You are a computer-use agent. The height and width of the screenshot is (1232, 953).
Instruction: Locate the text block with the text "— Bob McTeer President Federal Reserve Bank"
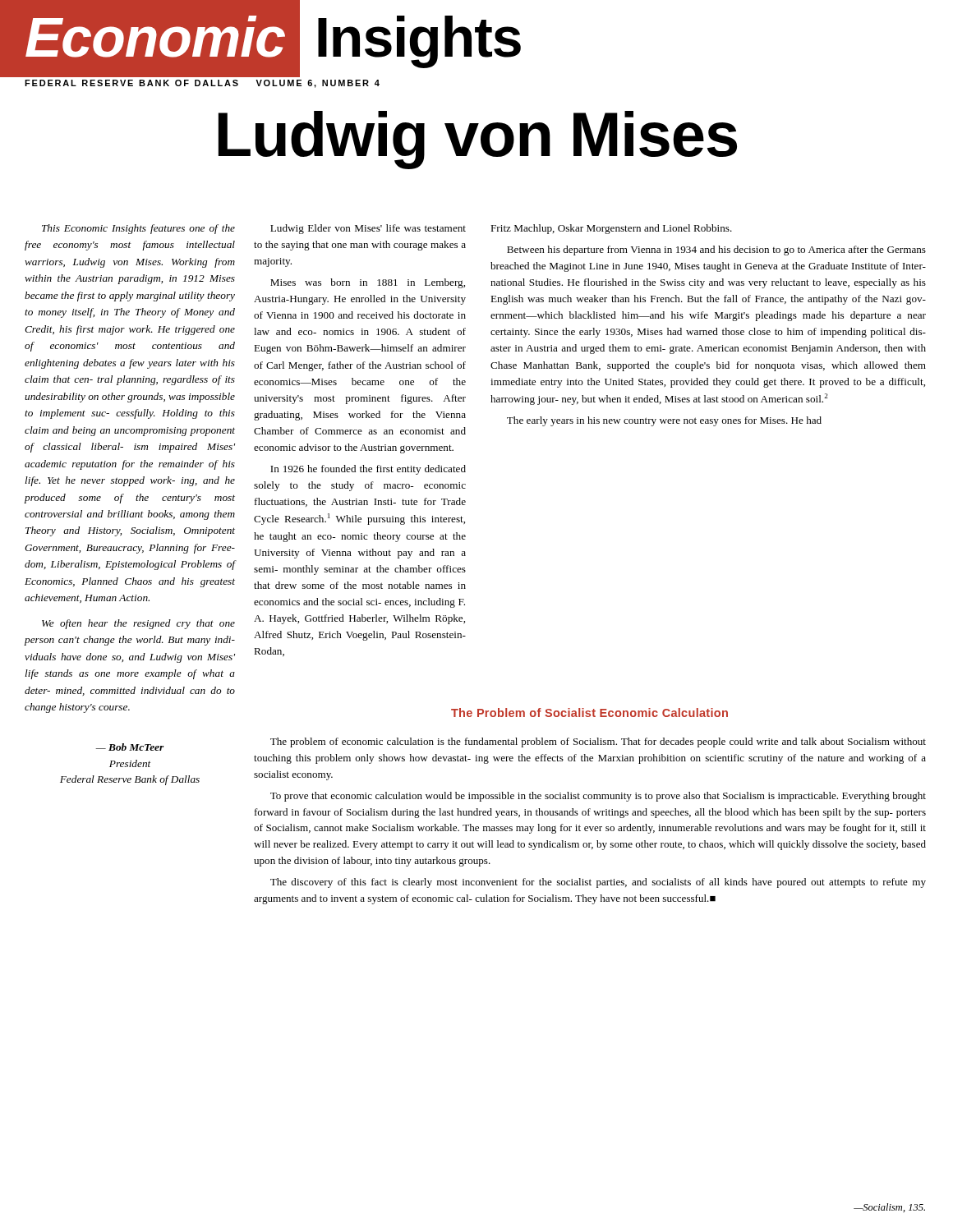coord(130,763)
